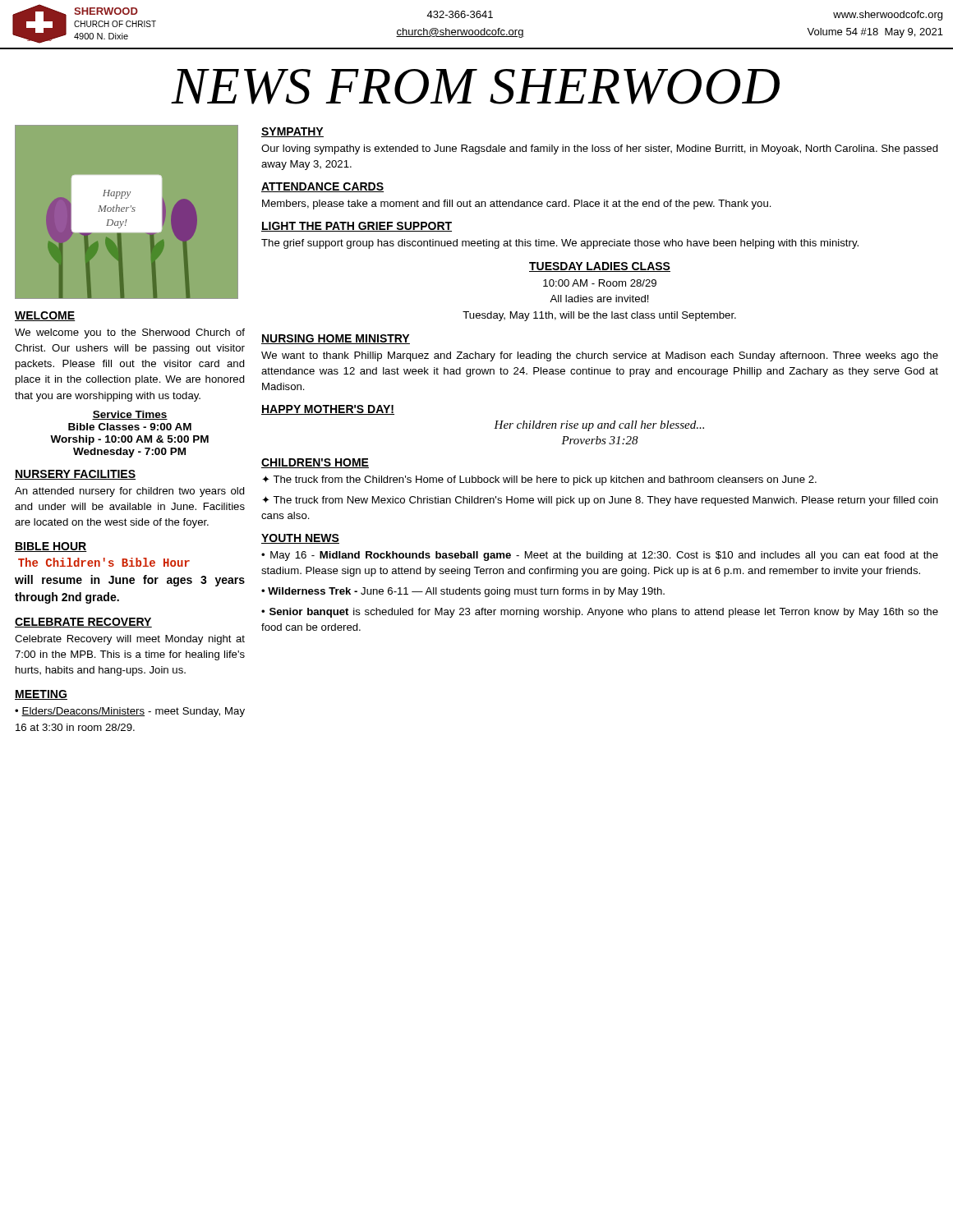Navigate to the text block starting "Our loving sympathy is extended"
Image resolution: width=953 pixels, height=1232 pixels.
[x=600, y=156]
